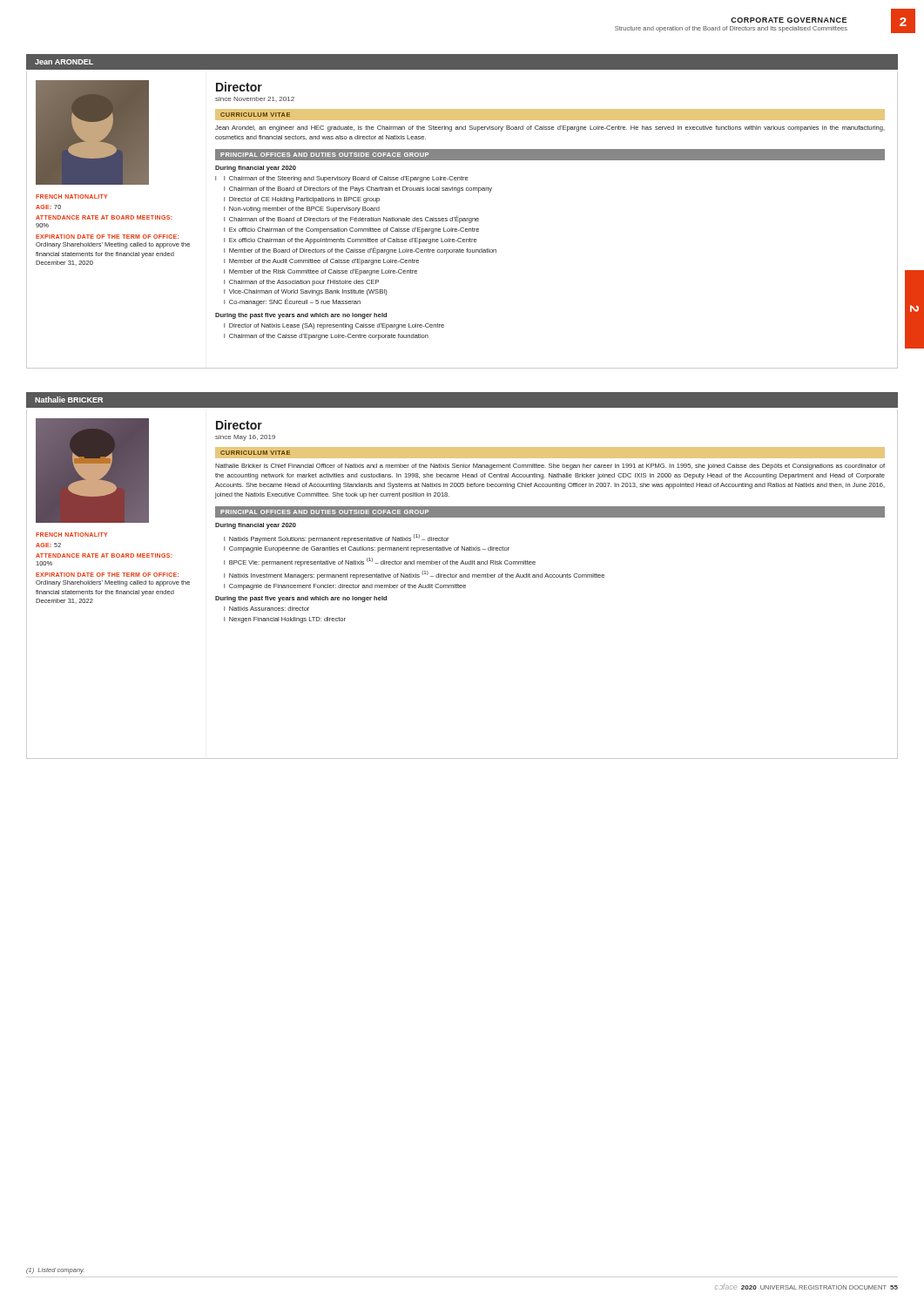Viewport: 924px width, 1307px height.
Task: Click on the text containing "since May 16, 2019"
Action: click(x=245, y=437)
